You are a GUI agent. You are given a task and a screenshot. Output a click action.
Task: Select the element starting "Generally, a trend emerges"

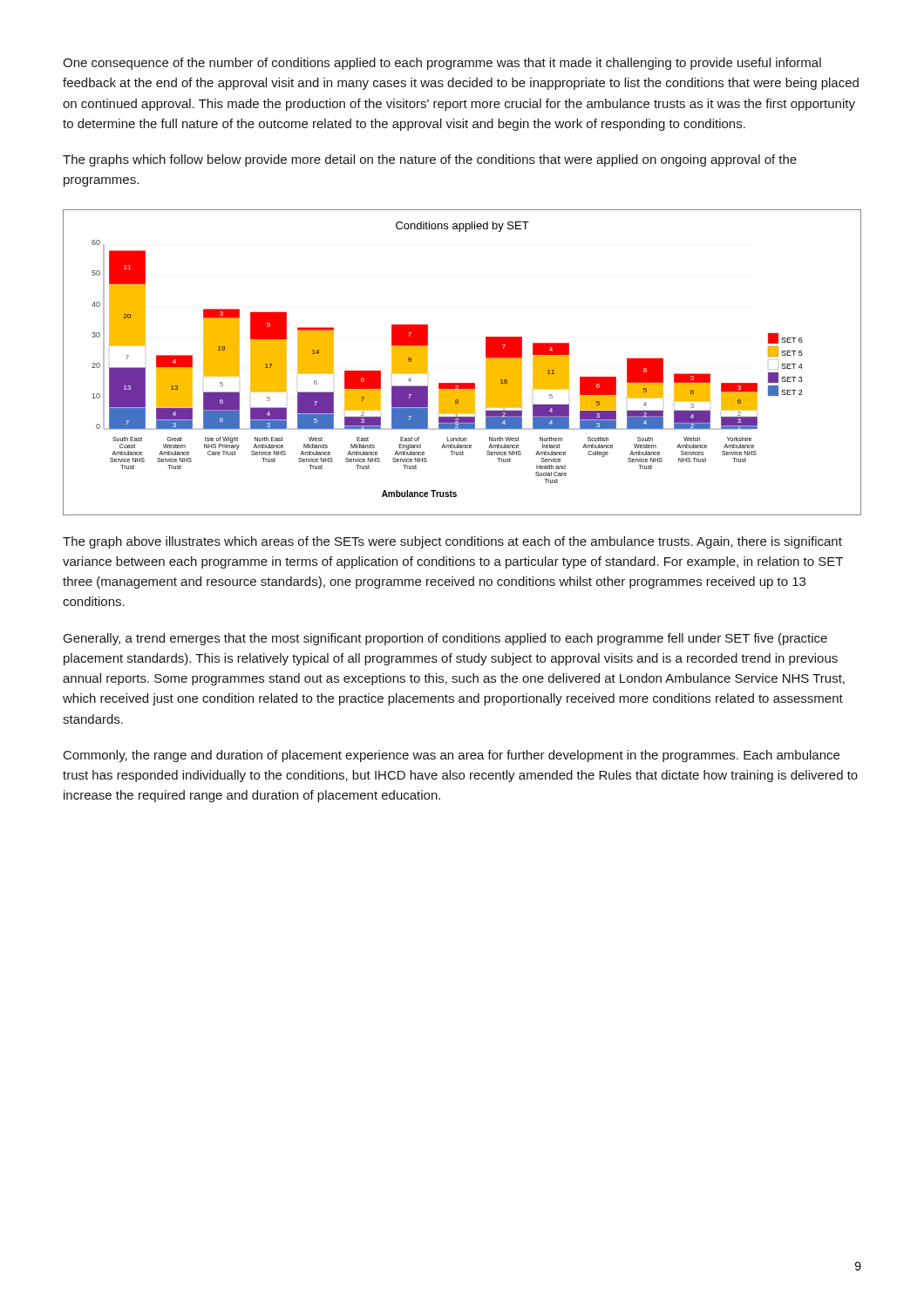pos(454,678)
